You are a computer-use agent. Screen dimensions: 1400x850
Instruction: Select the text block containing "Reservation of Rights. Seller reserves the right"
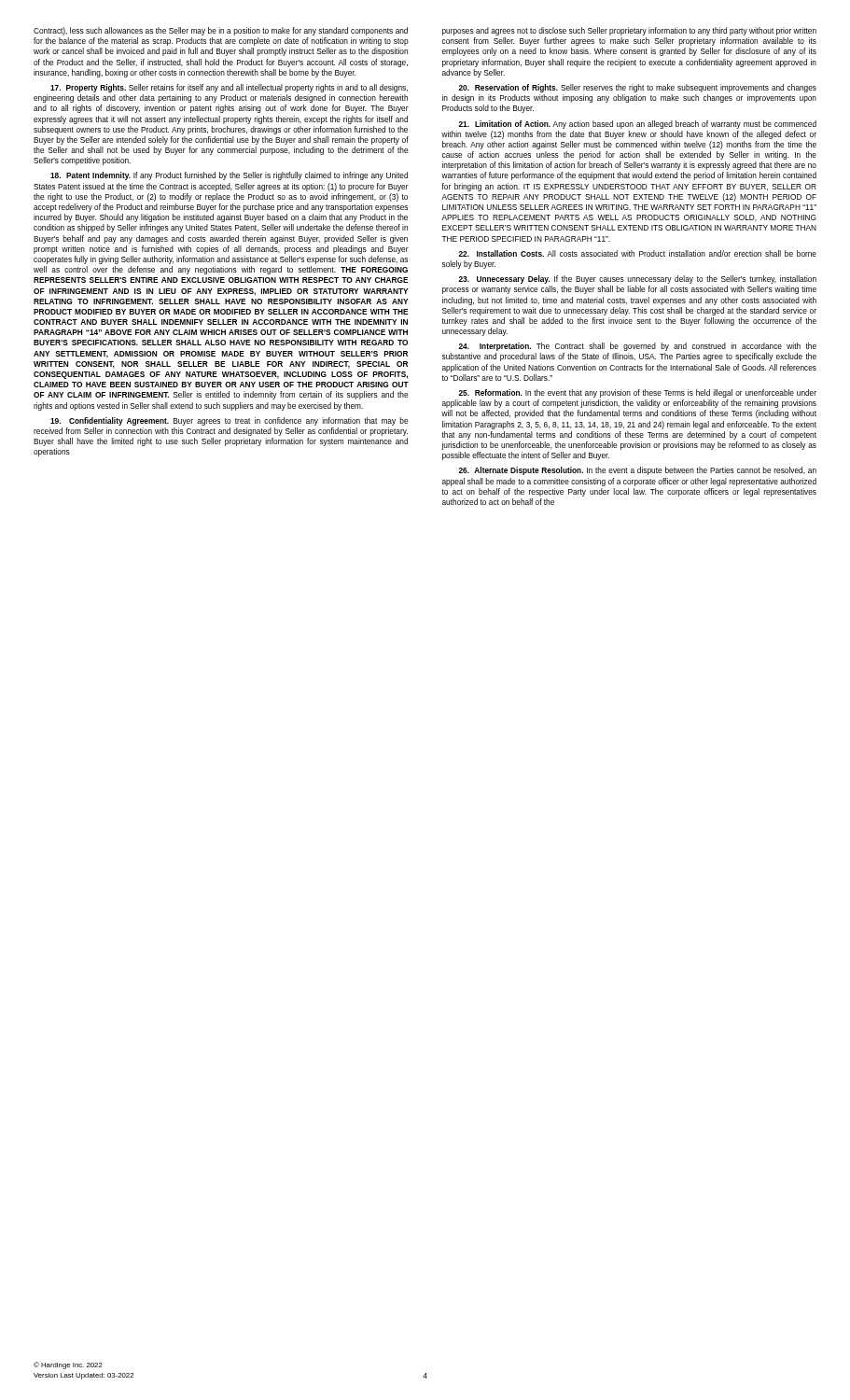[x=629, y=99]
